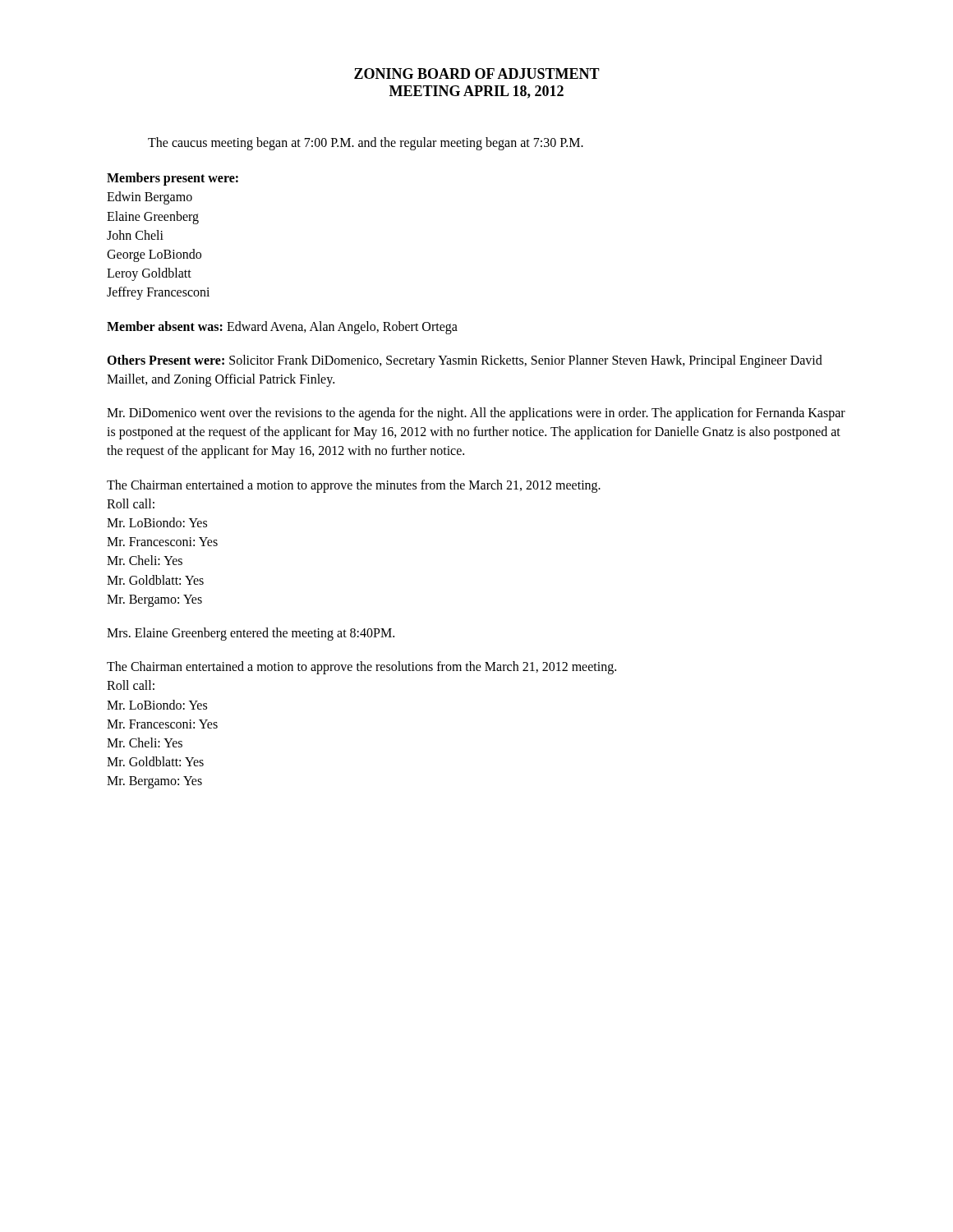Screen dimensions: 1232x953
Task: Locate the title
Action: pyautogui.click(x=476, y=83)
